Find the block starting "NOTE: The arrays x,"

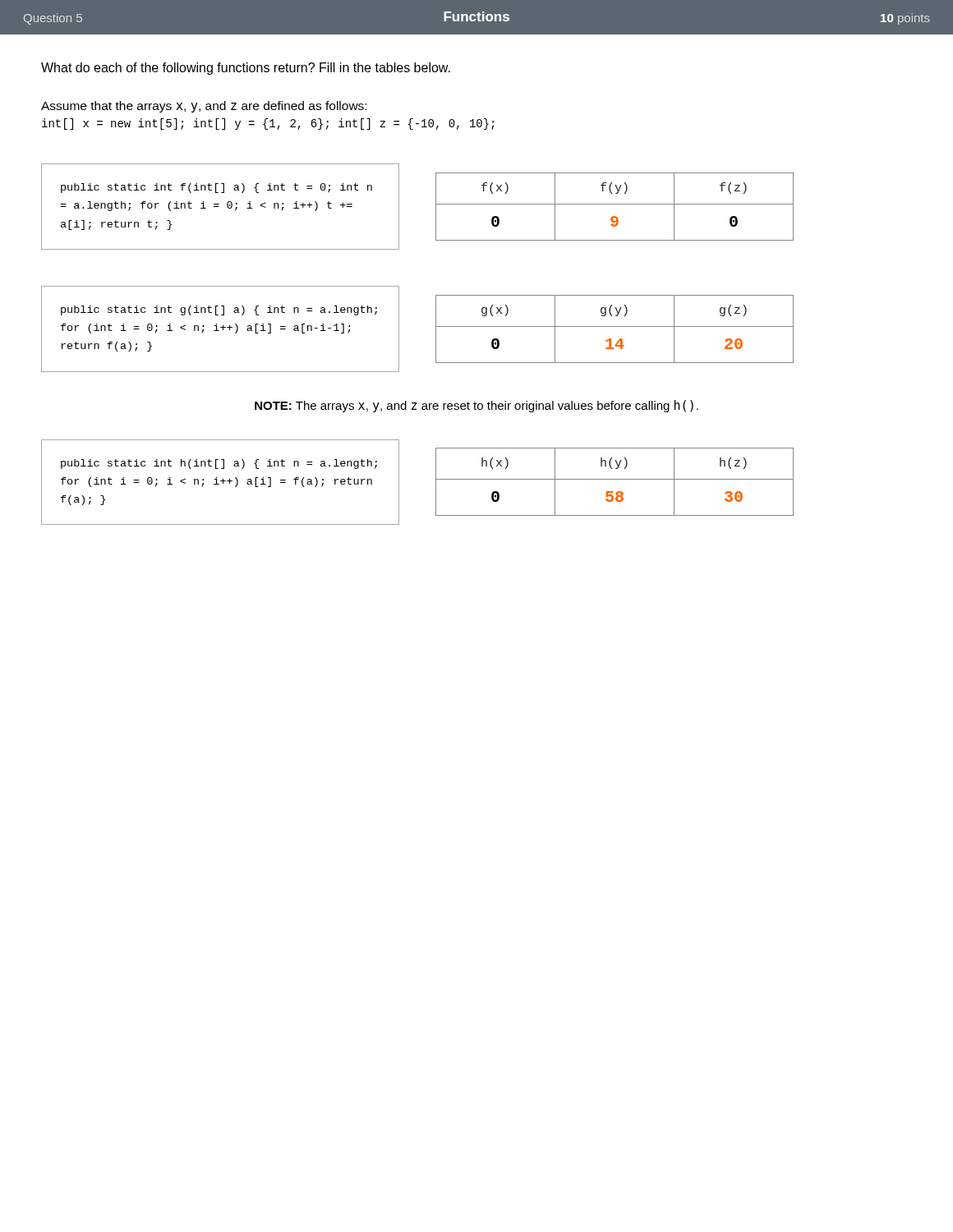coord(476,405)
